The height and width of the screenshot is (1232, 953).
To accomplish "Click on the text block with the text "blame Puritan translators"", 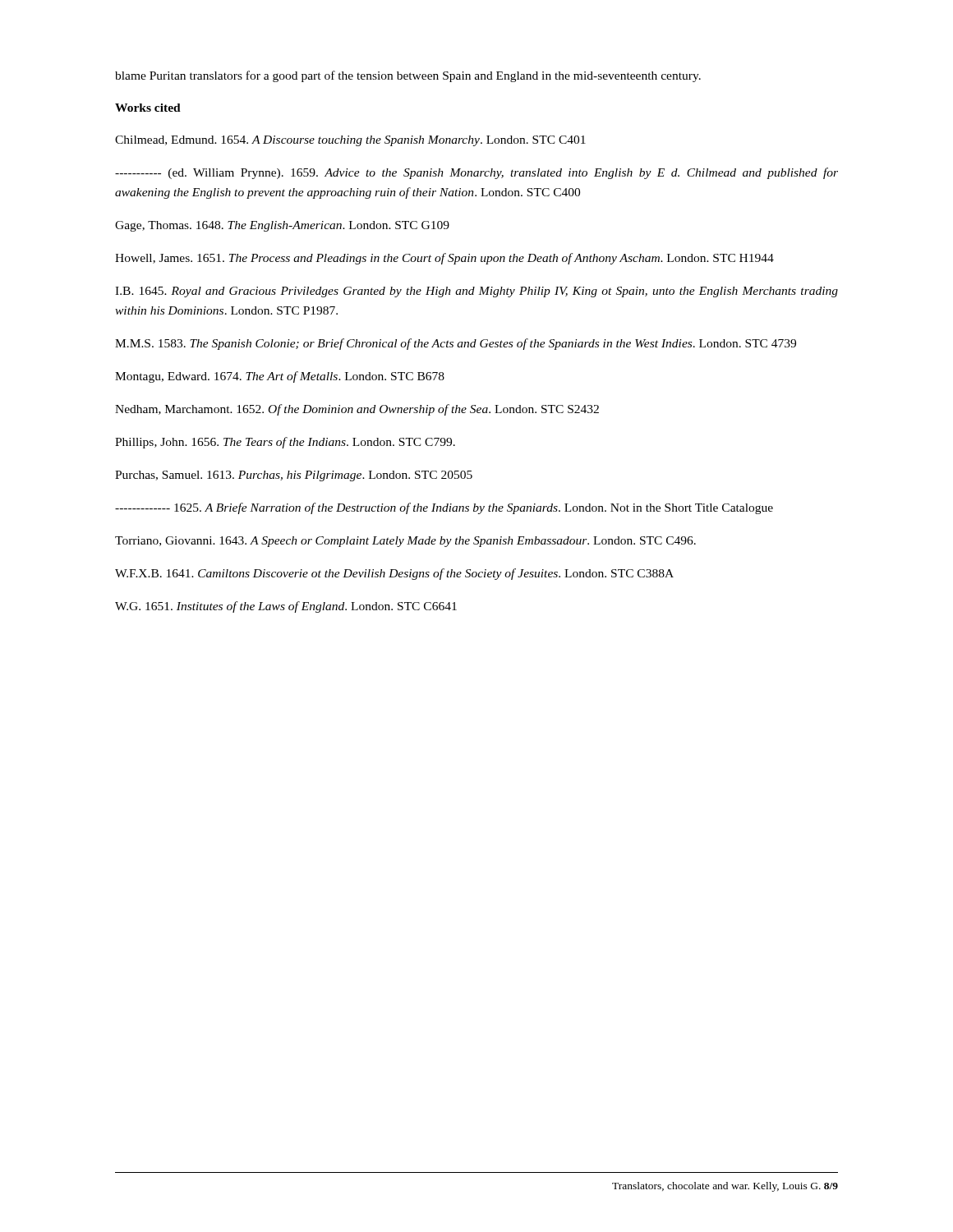I will (408, 75).
